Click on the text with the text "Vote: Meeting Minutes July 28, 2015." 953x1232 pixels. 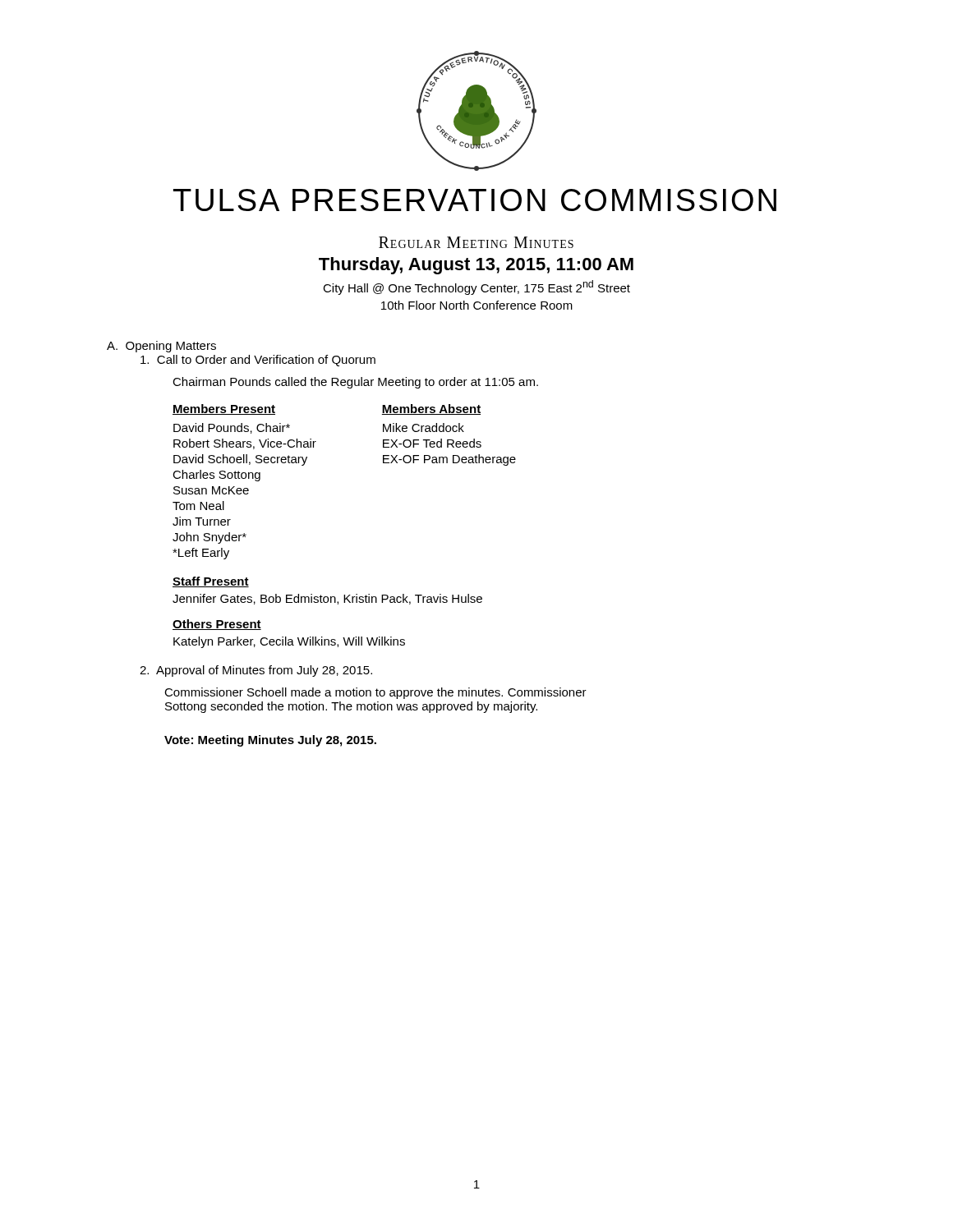click(271, 740)
